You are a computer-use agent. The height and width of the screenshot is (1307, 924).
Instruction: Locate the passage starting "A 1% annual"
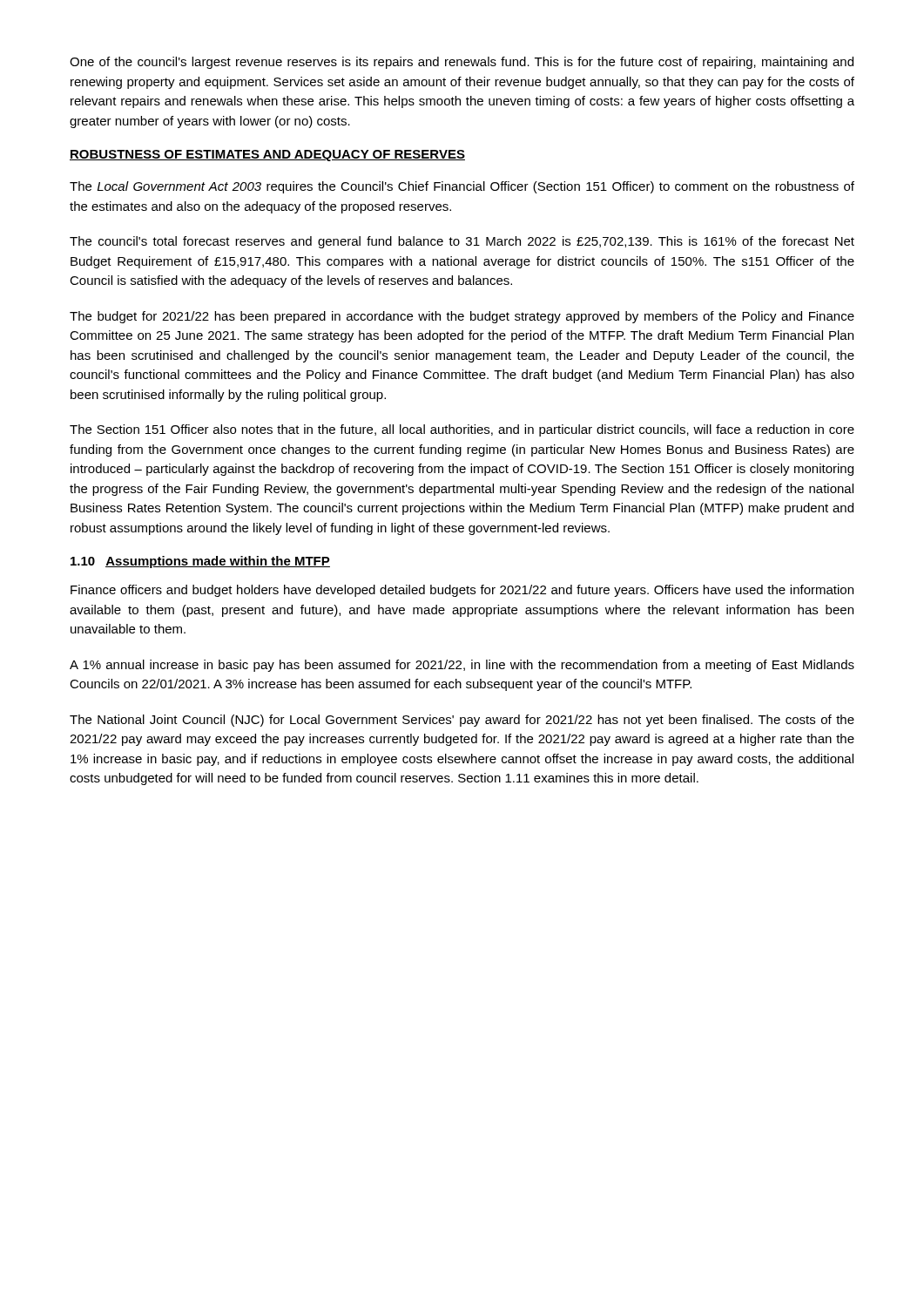tap(462, 674)
